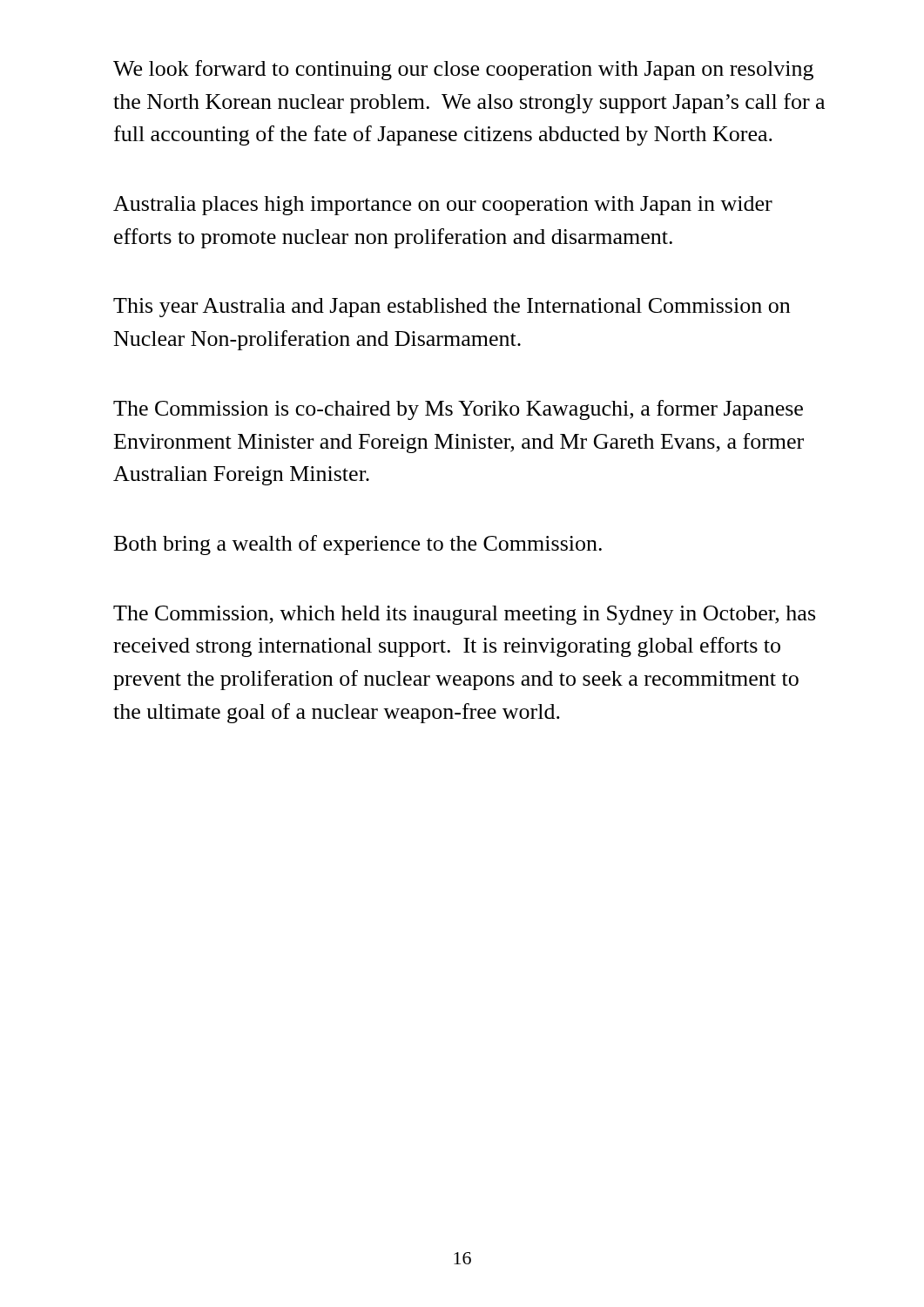This screenshot has height=1307, width=924.
Task: Point to the block starting "Australia places high importance on"
Action: click(x=443, y=220)
